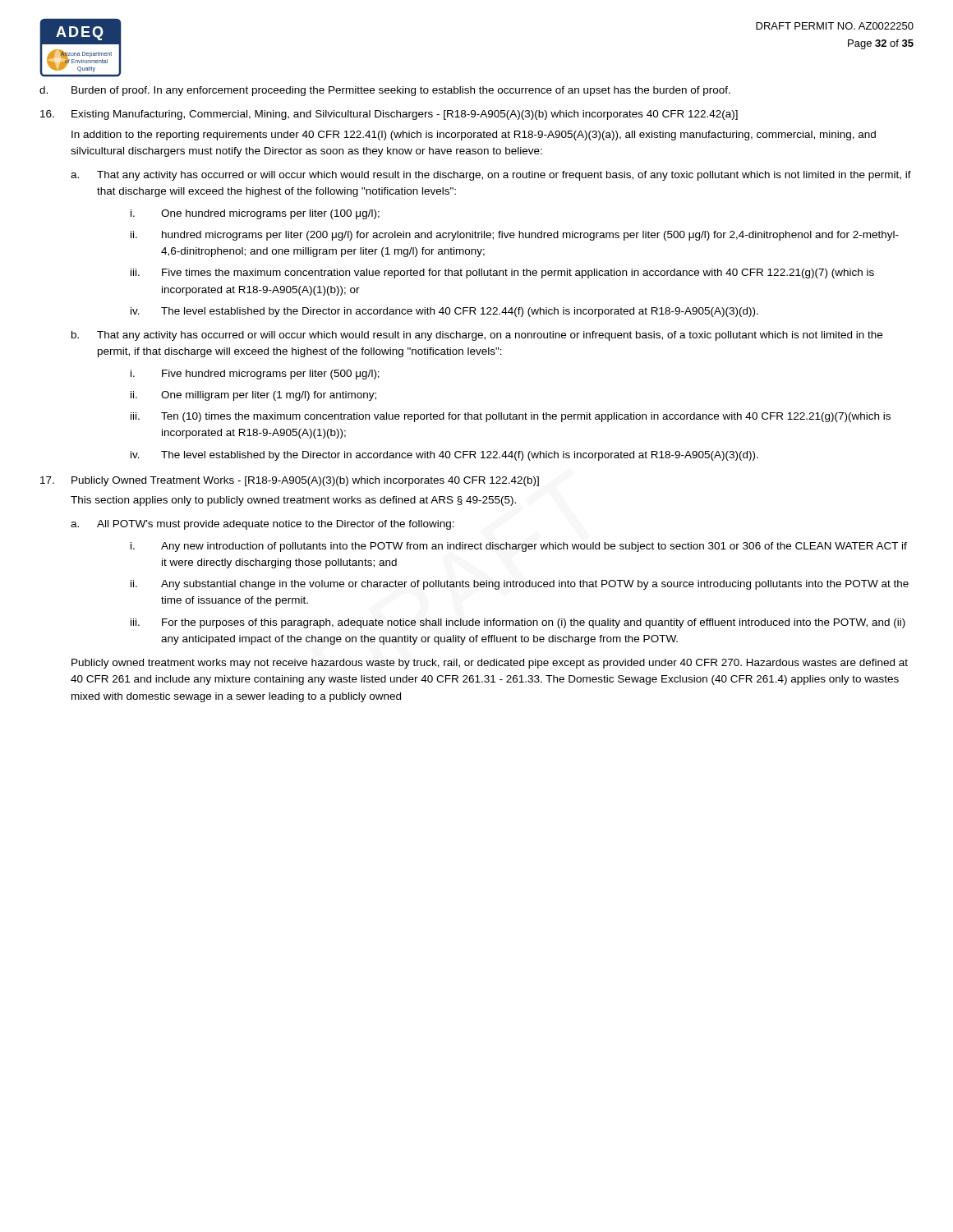The image size is (953, 1232).
Task: Locate the element starting "ii. Any substantial change in the volume or"
Action: (x=522, y=592)
